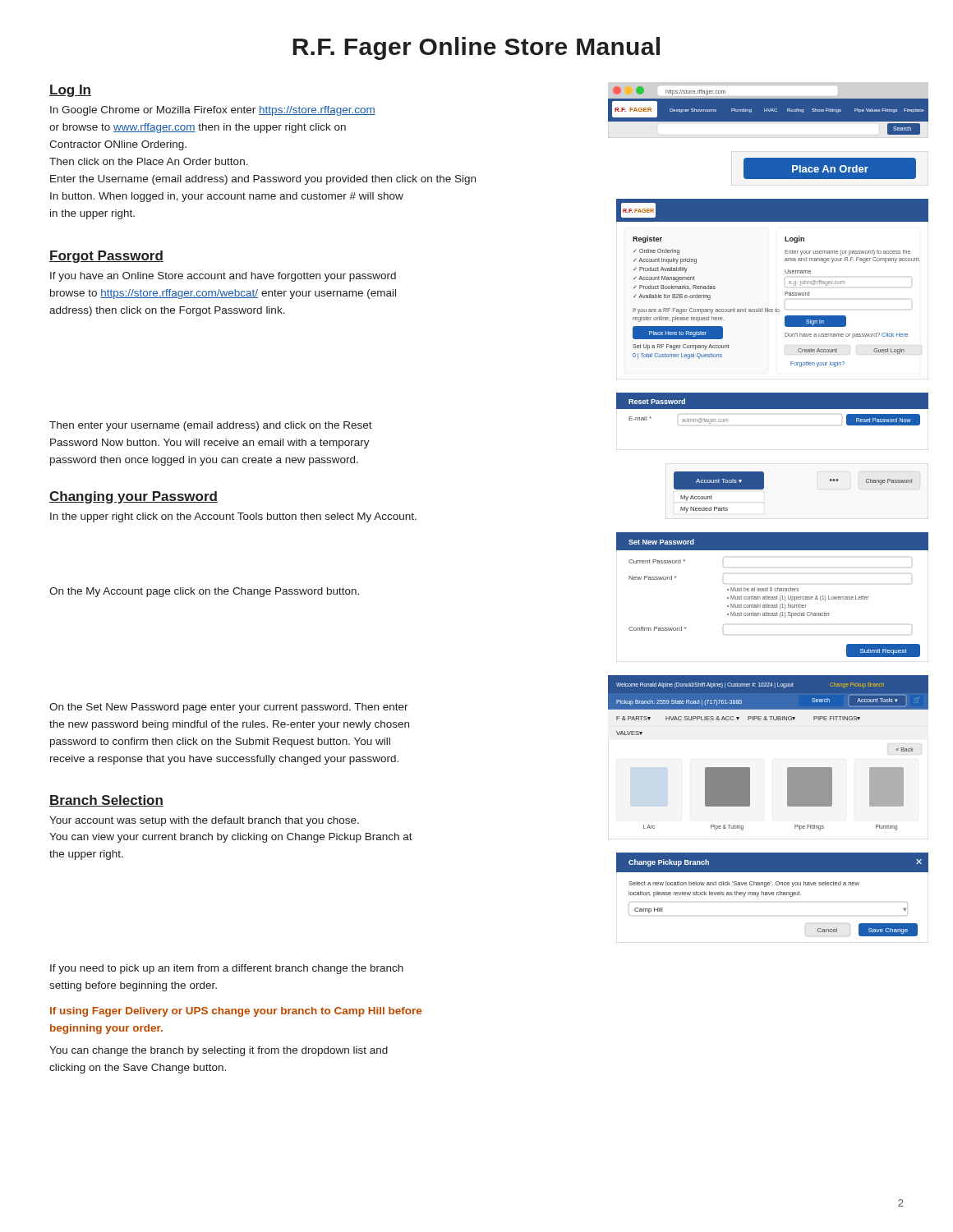Find the block on this page that starts "Then enter your username (email address) and"

pos(210,442)
